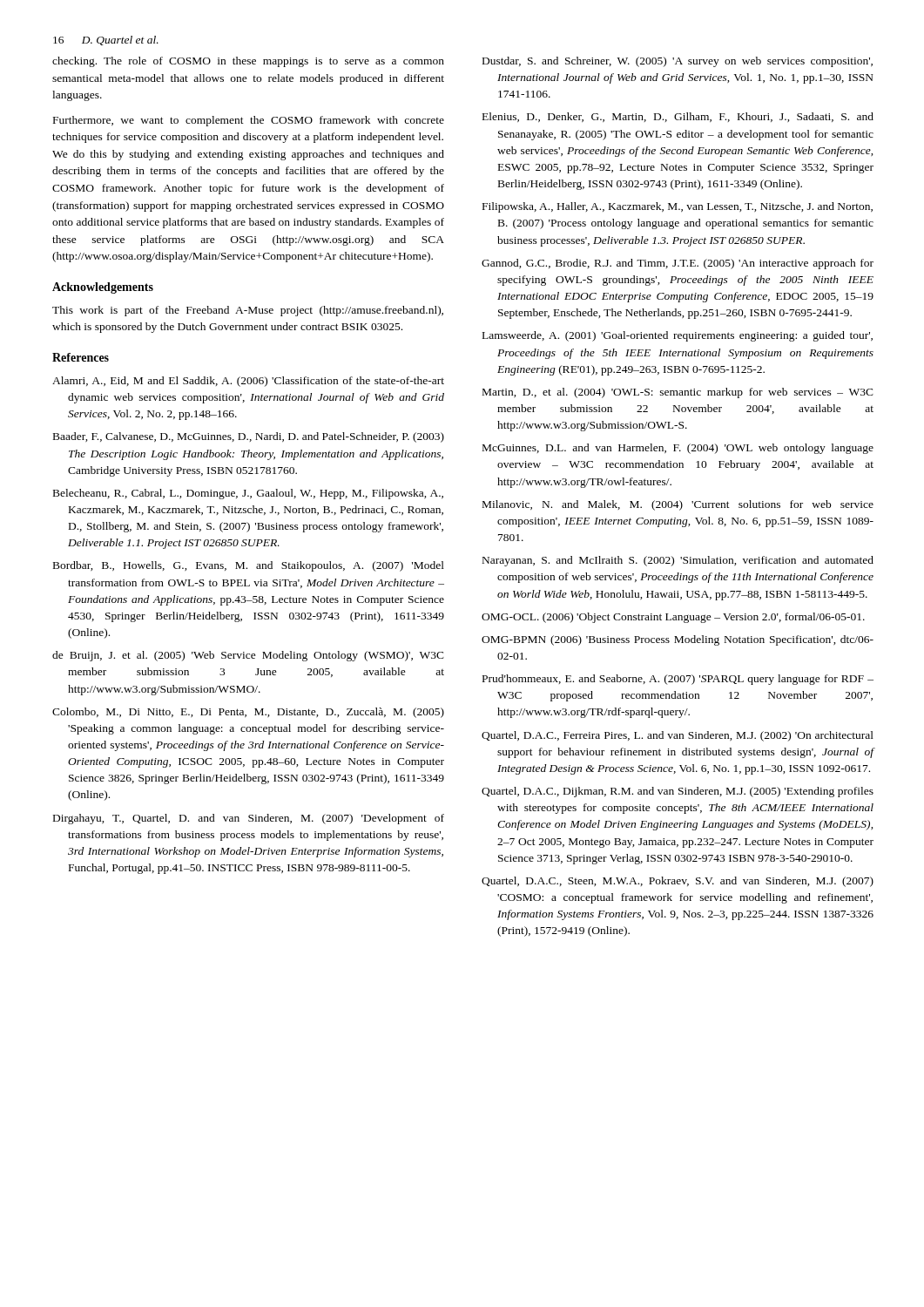Point to the passage starting "Quartel, D.A.C., Ferreira Pires, L. and van"

point(678,751)
